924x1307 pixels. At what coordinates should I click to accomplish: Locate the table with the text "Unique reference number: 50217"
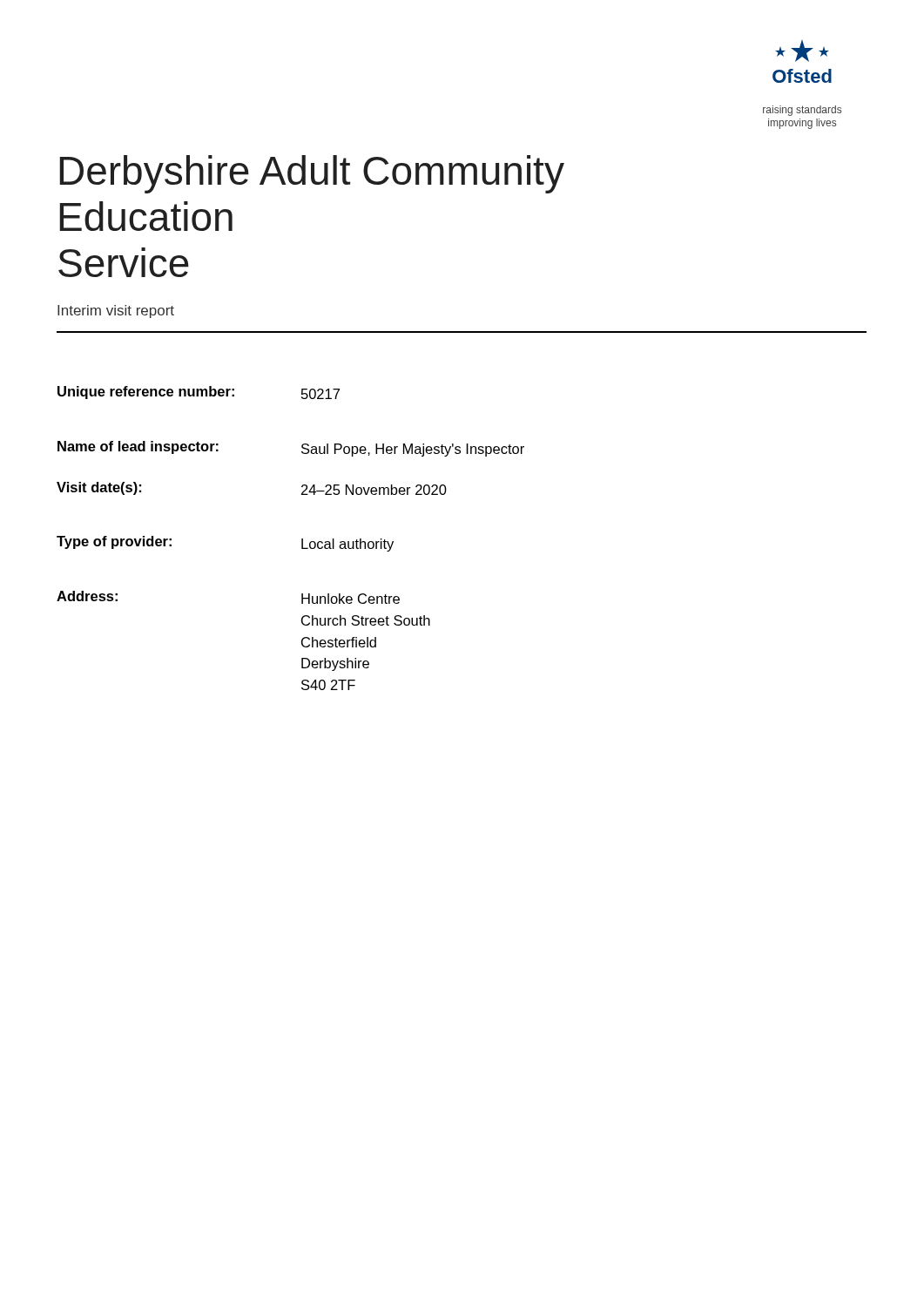[361, 545]
